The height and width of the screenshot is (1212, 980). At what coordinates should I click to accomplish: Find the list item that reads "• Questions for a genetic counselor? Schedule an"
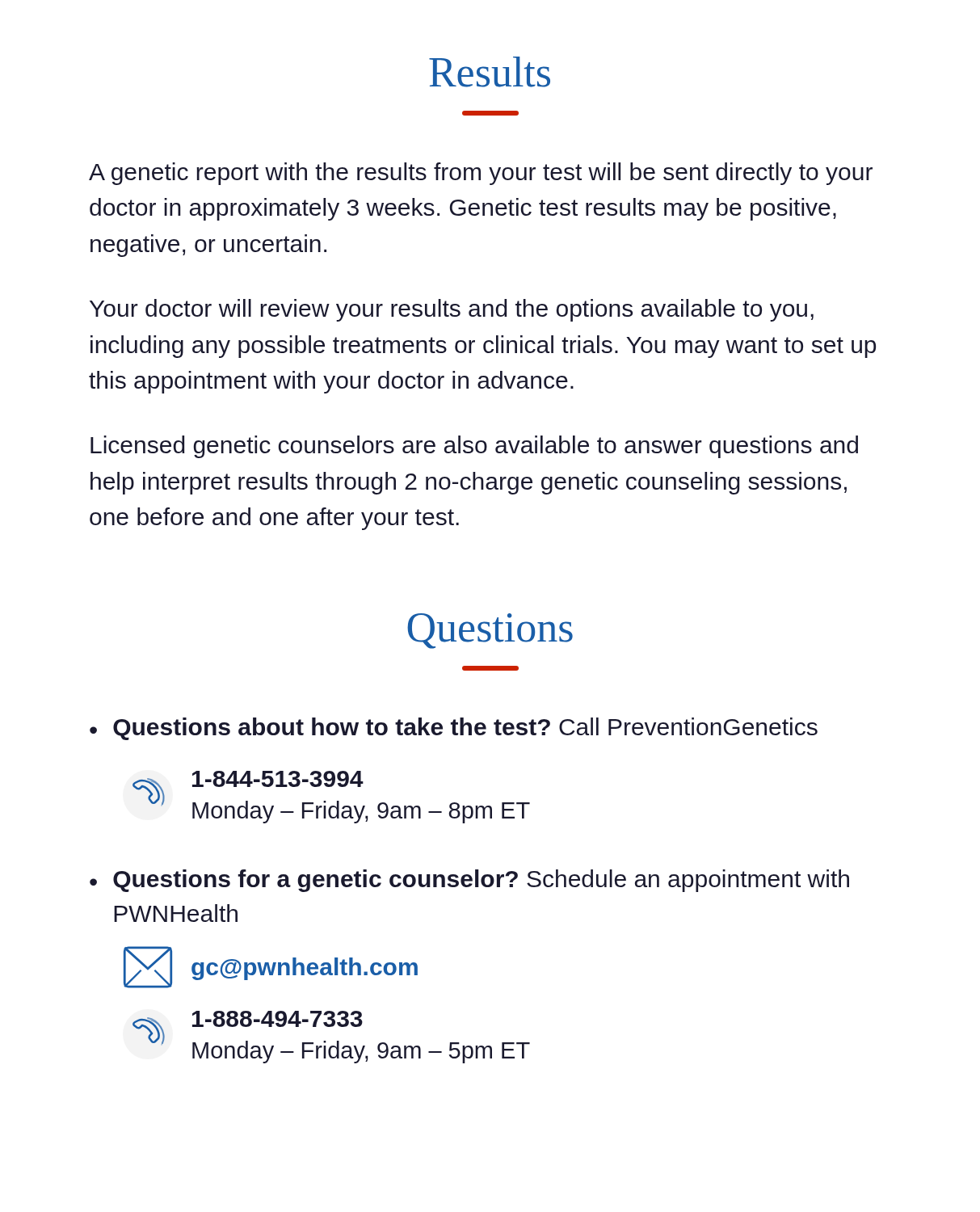(x=469, y=881)
